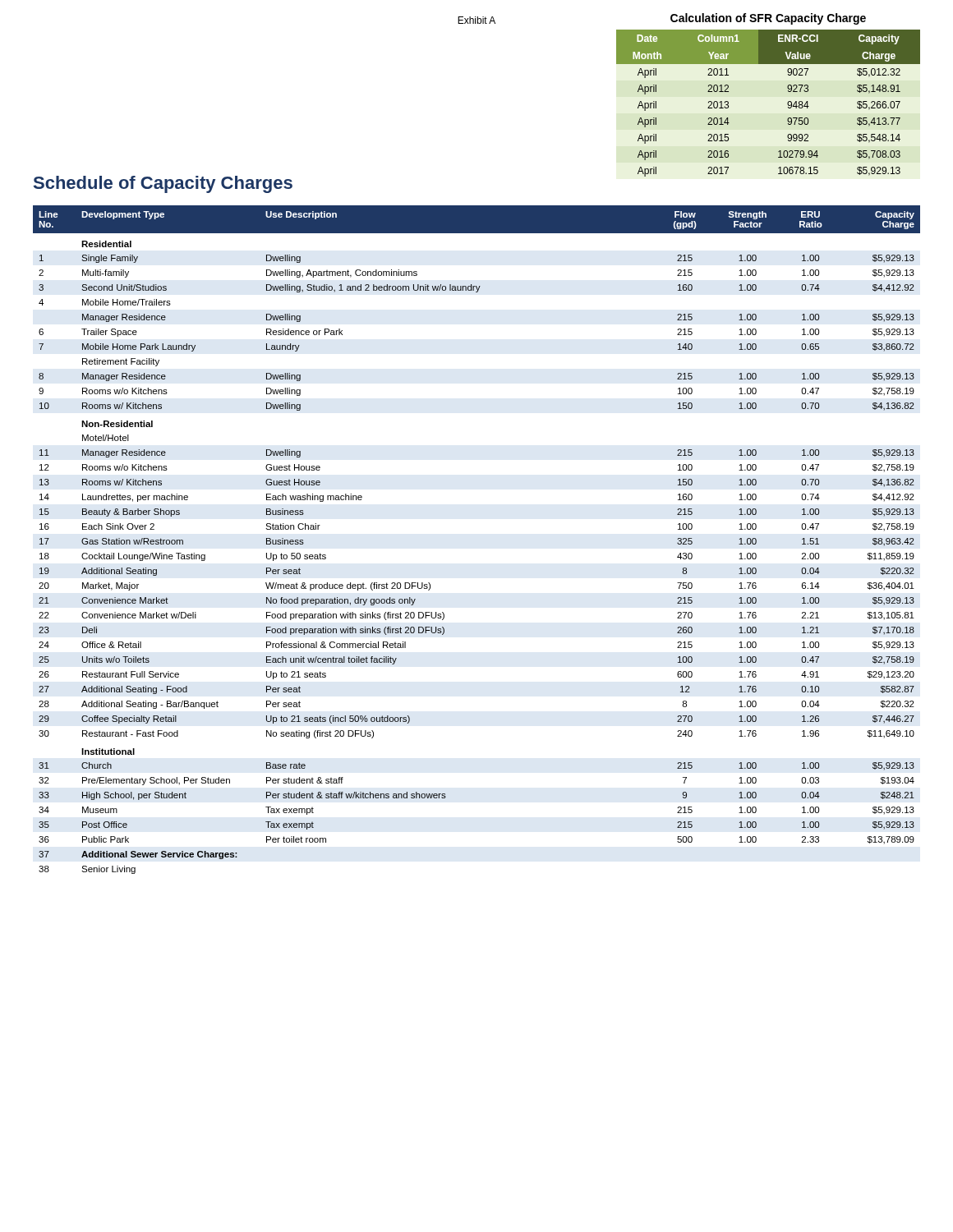The height and width of the screenshot is (1232, 953).
Task: Click on the table containing "Cocktail Lounge/Wine Tasting"
Action: (476, 541)
